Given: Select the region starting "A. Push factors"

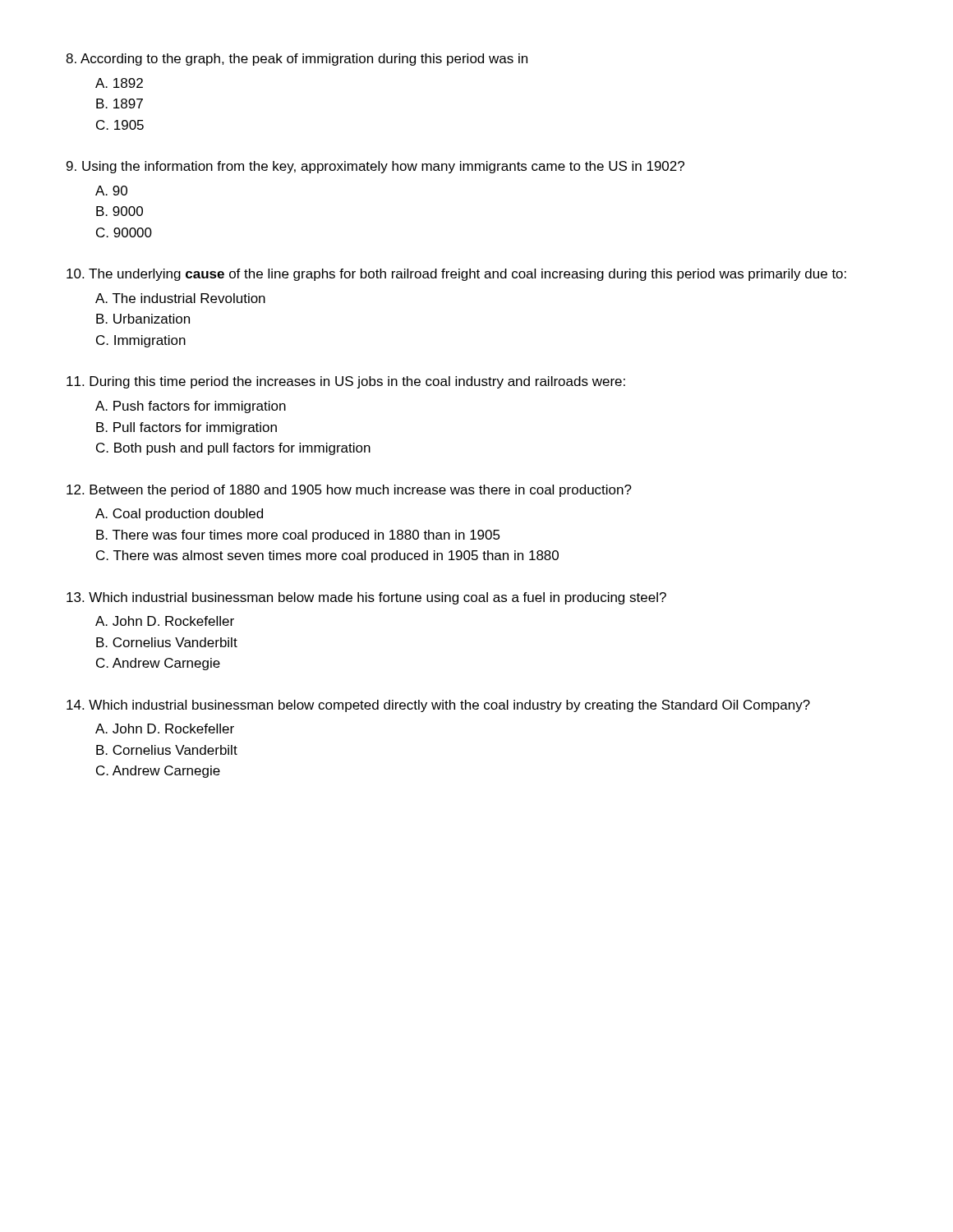Looking at the screenshot, I should point(191,406).
